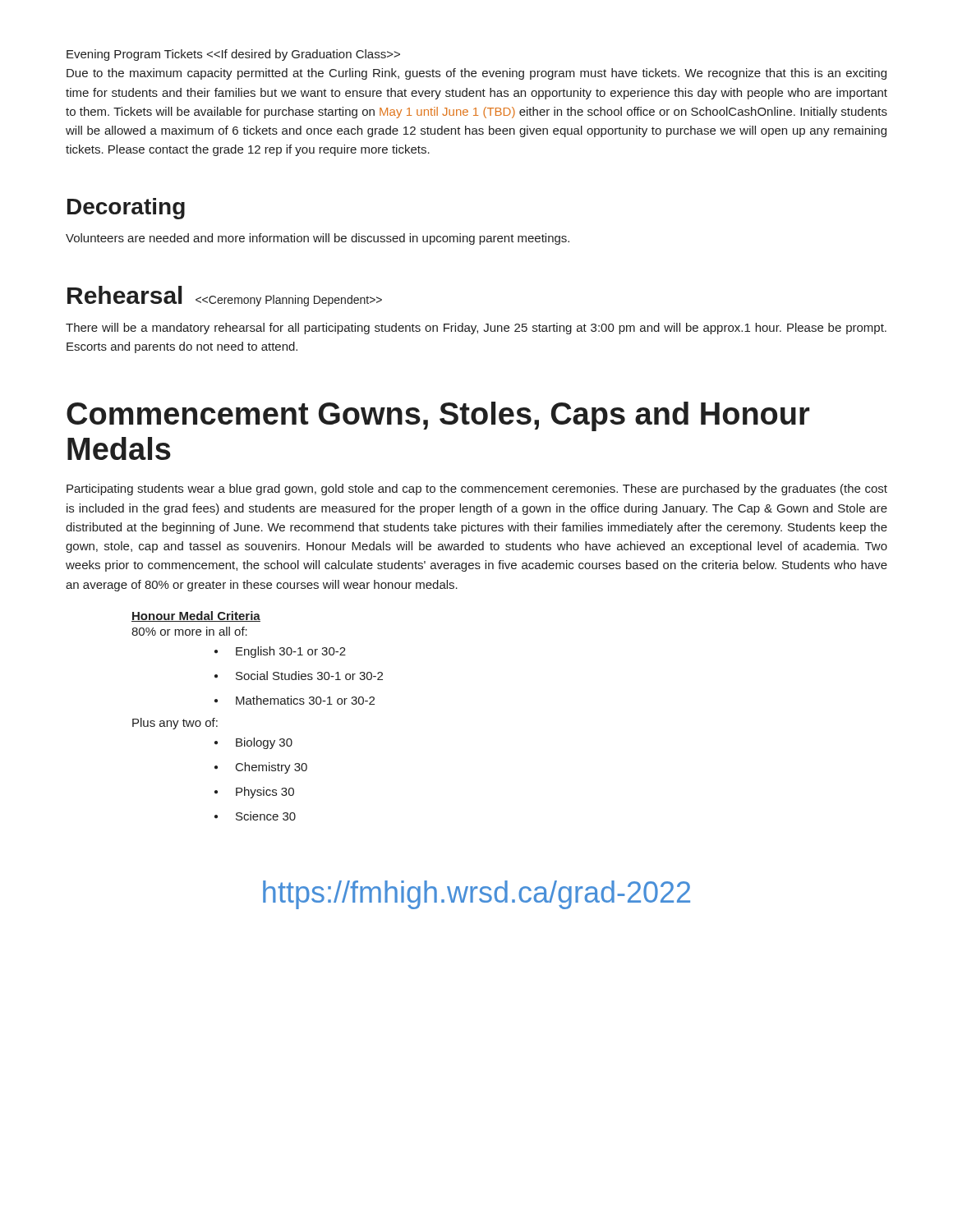Screen dimensions: 1232x953
Task: Find the block on this page that starts "Honour Medal Criteria"
Action: point(196,616)
